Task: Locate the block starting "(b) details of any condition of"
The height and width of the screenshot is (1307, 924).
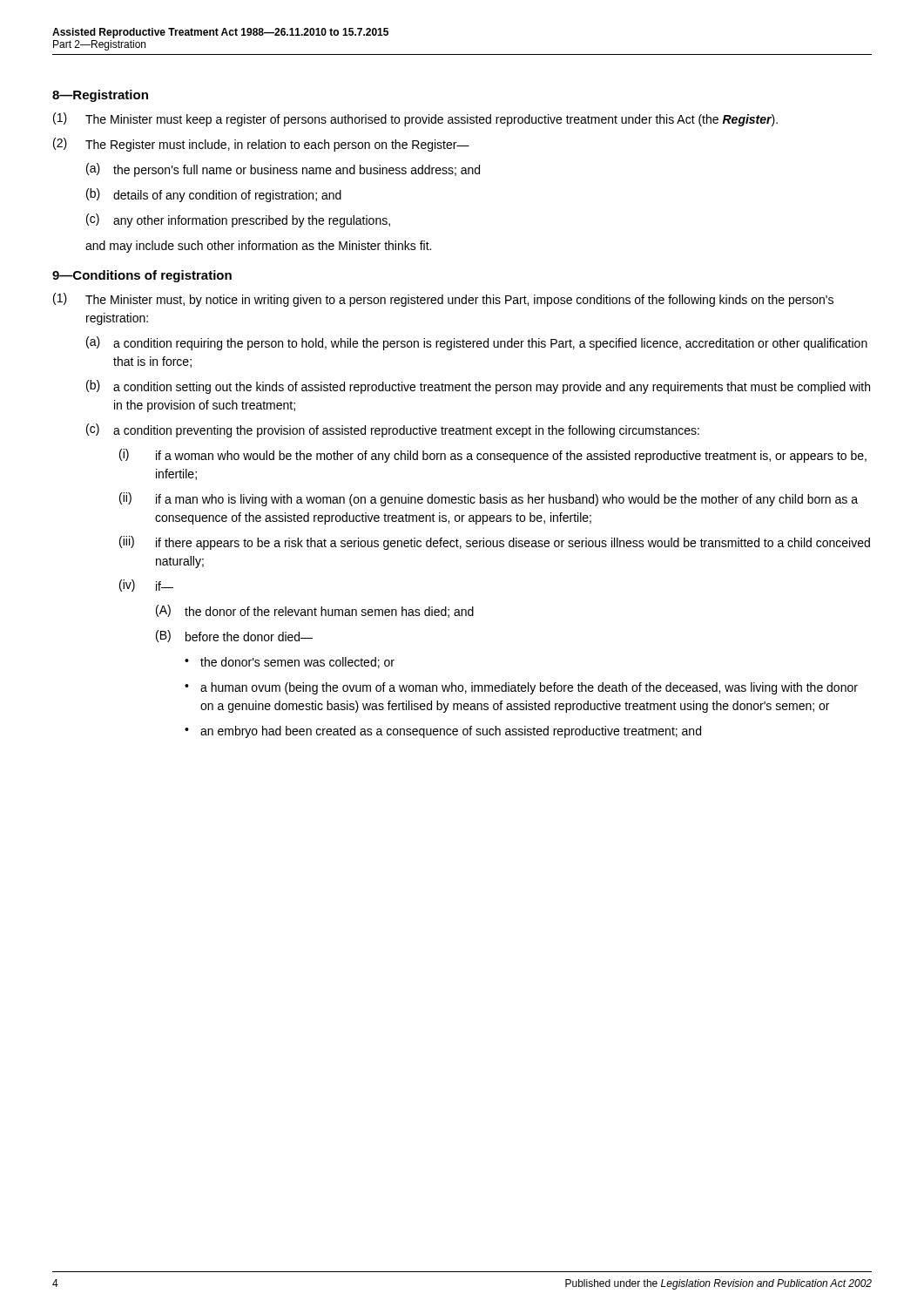Action: pos(214,195)
